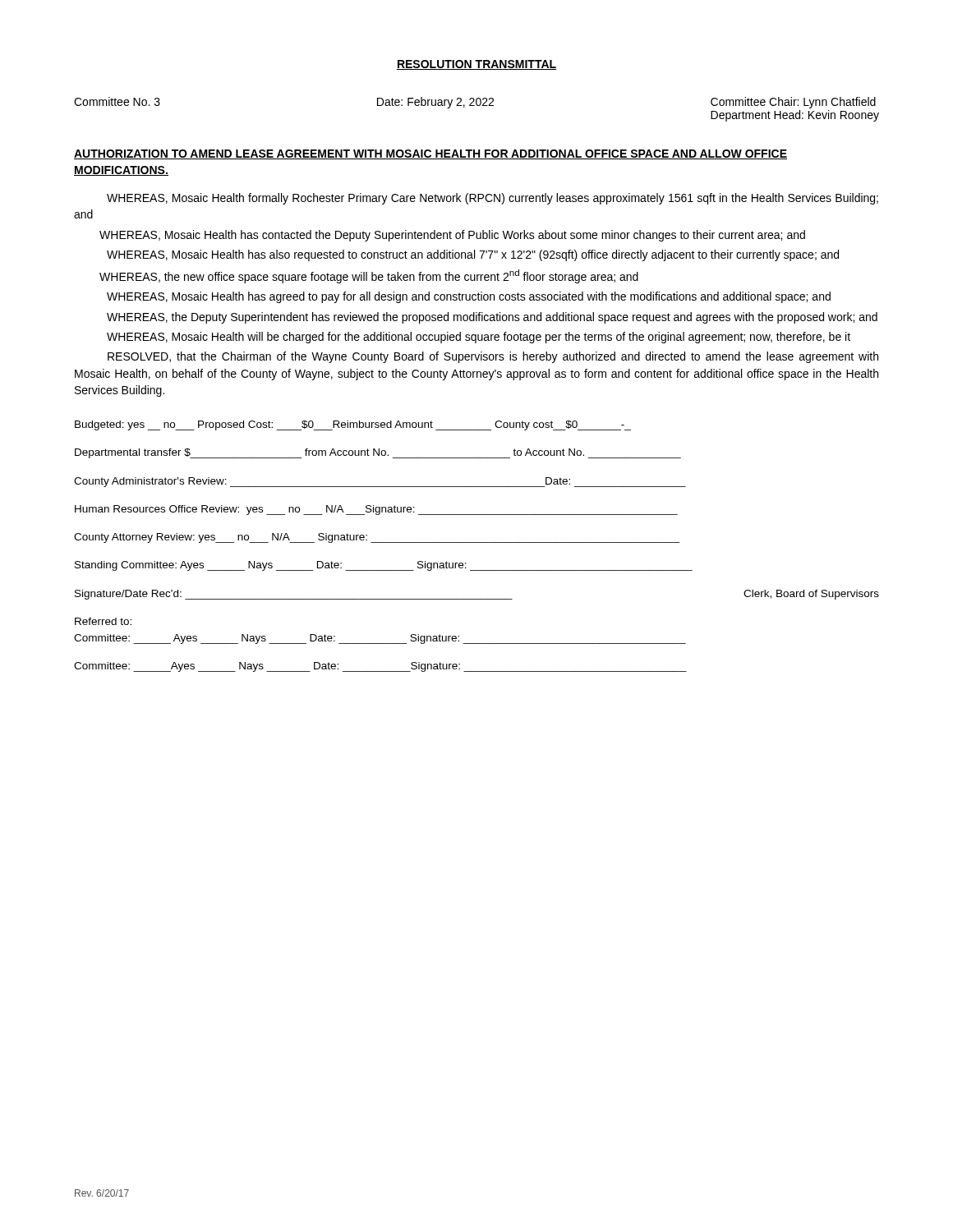This screenshot has width=953, height=1232.
Task: Find the text block with the text "WHEREAS, Mosaic Health formally Rochester"
Action: [x=476, y=294]
